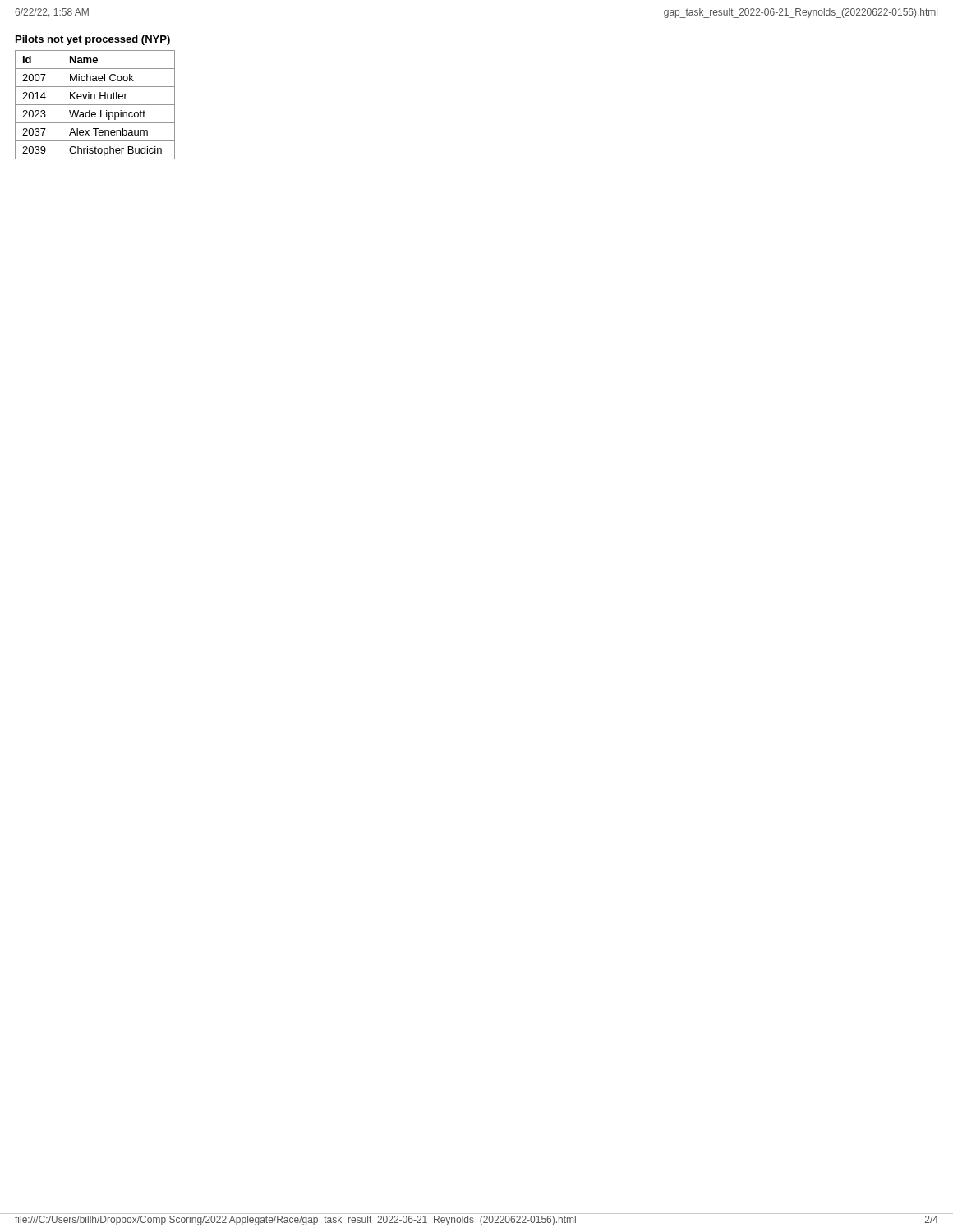Screen dimensions: 1232x953
Task: Select the text block starting "Pilots not yet processed (NYP)"
Action: pos(93,39)
